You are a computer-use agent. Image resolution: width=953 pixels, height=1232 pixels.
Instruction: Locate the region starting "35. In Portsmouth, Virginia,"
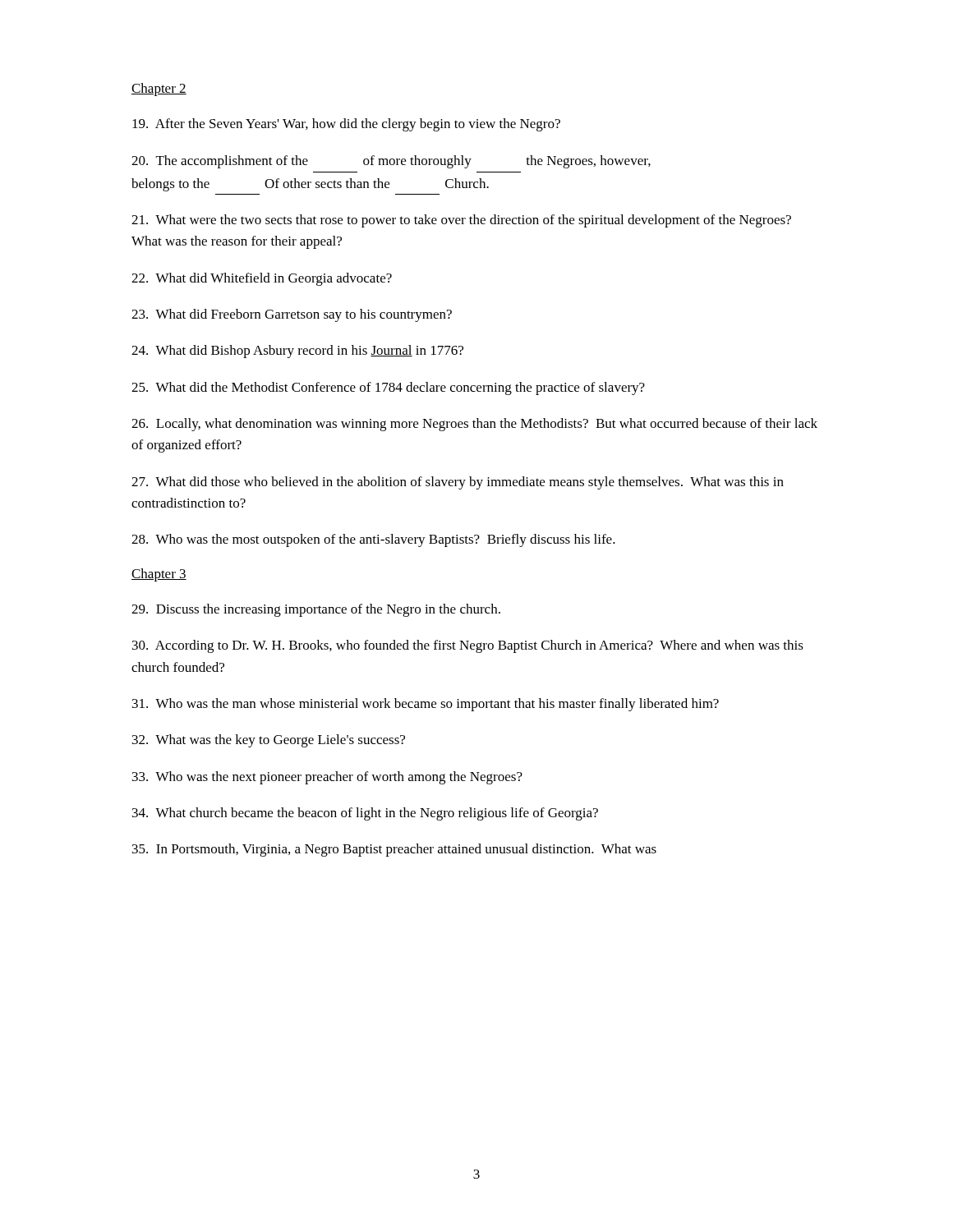coord(394,849)
